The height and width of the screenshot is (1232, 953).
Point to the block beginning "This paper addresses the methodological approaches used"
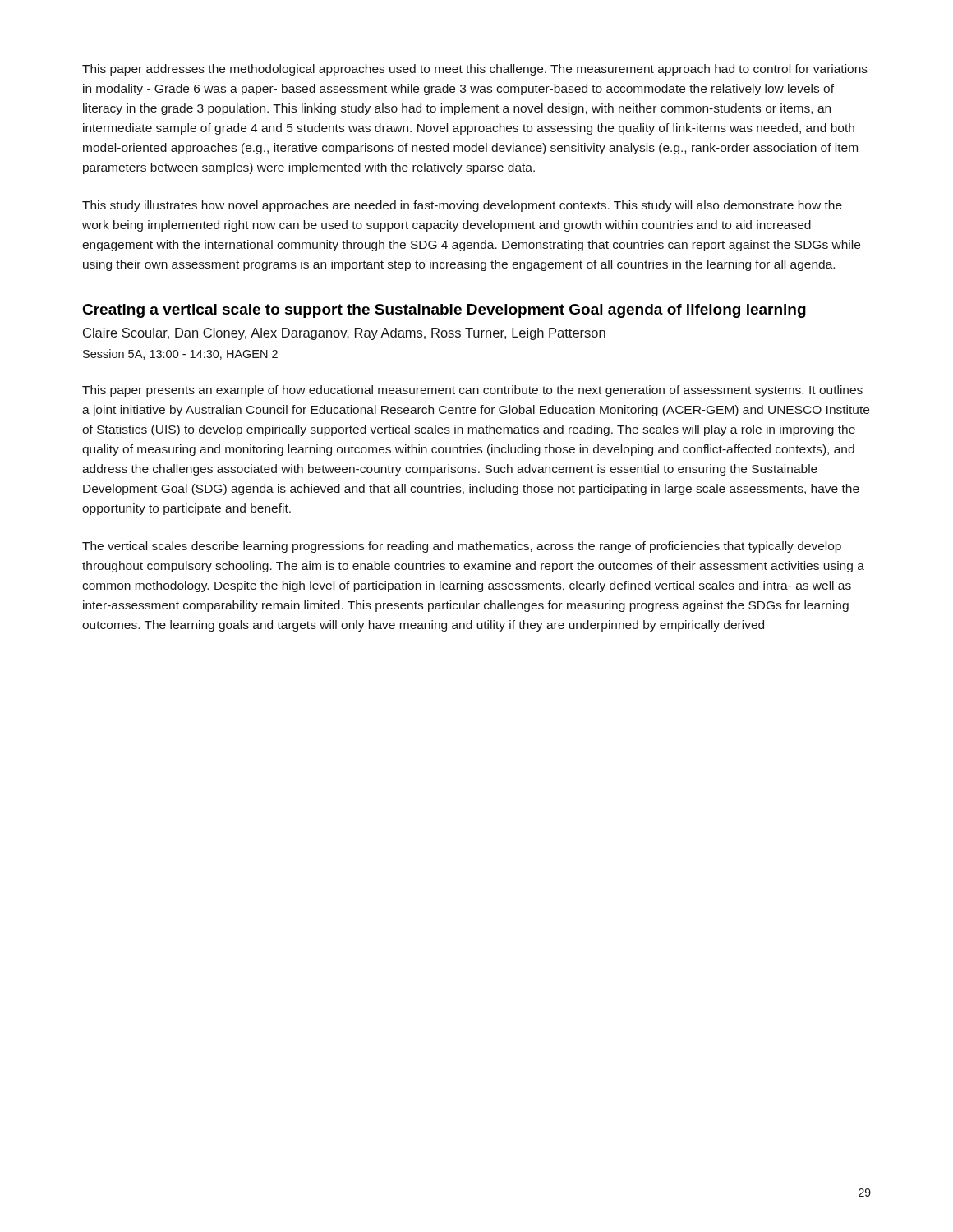coord(475,118)
